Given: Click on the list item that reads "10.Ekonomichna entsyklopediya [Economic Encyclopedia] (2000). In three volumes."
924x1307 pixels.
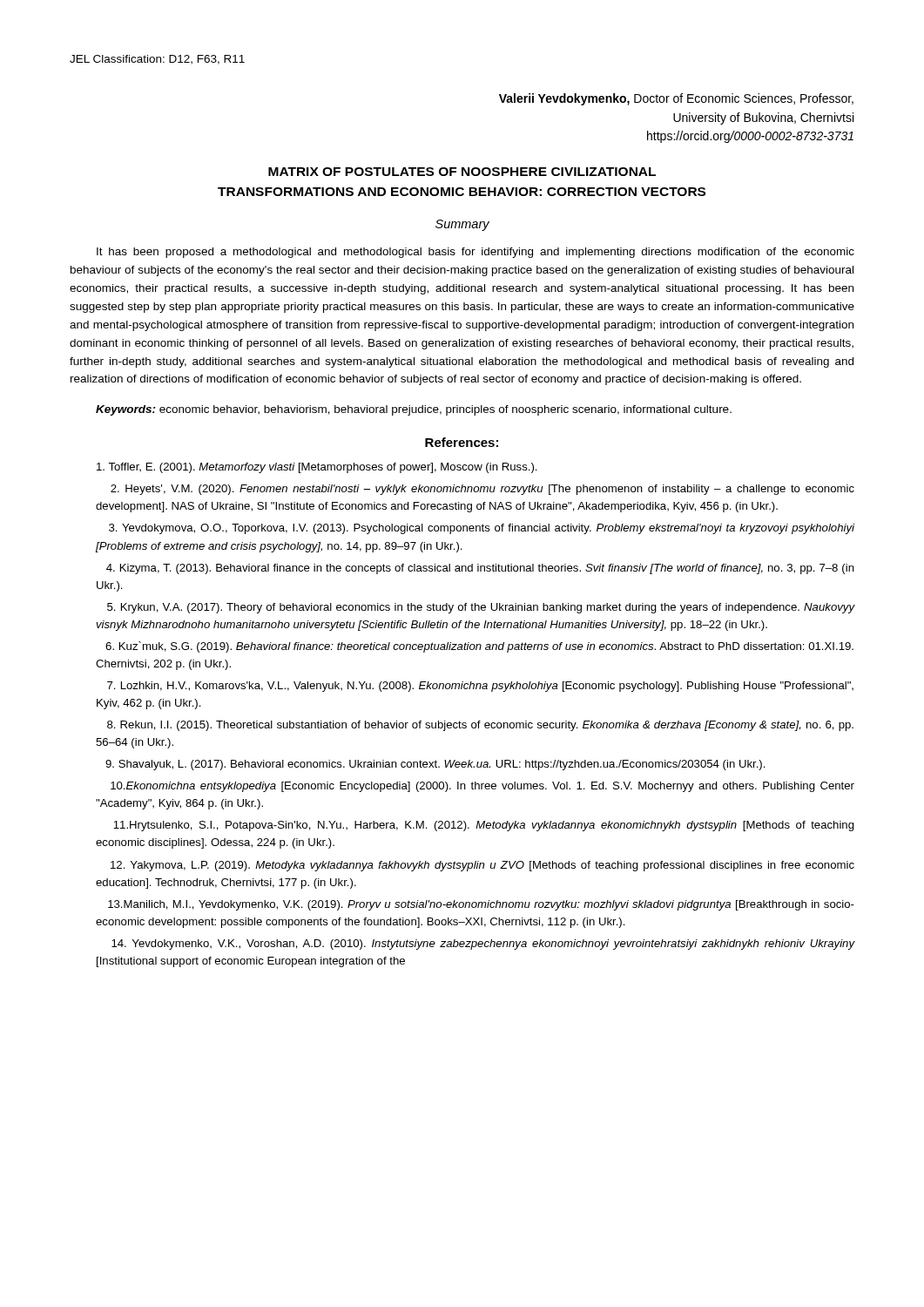Looking at the screenshot, I should 475,795.
